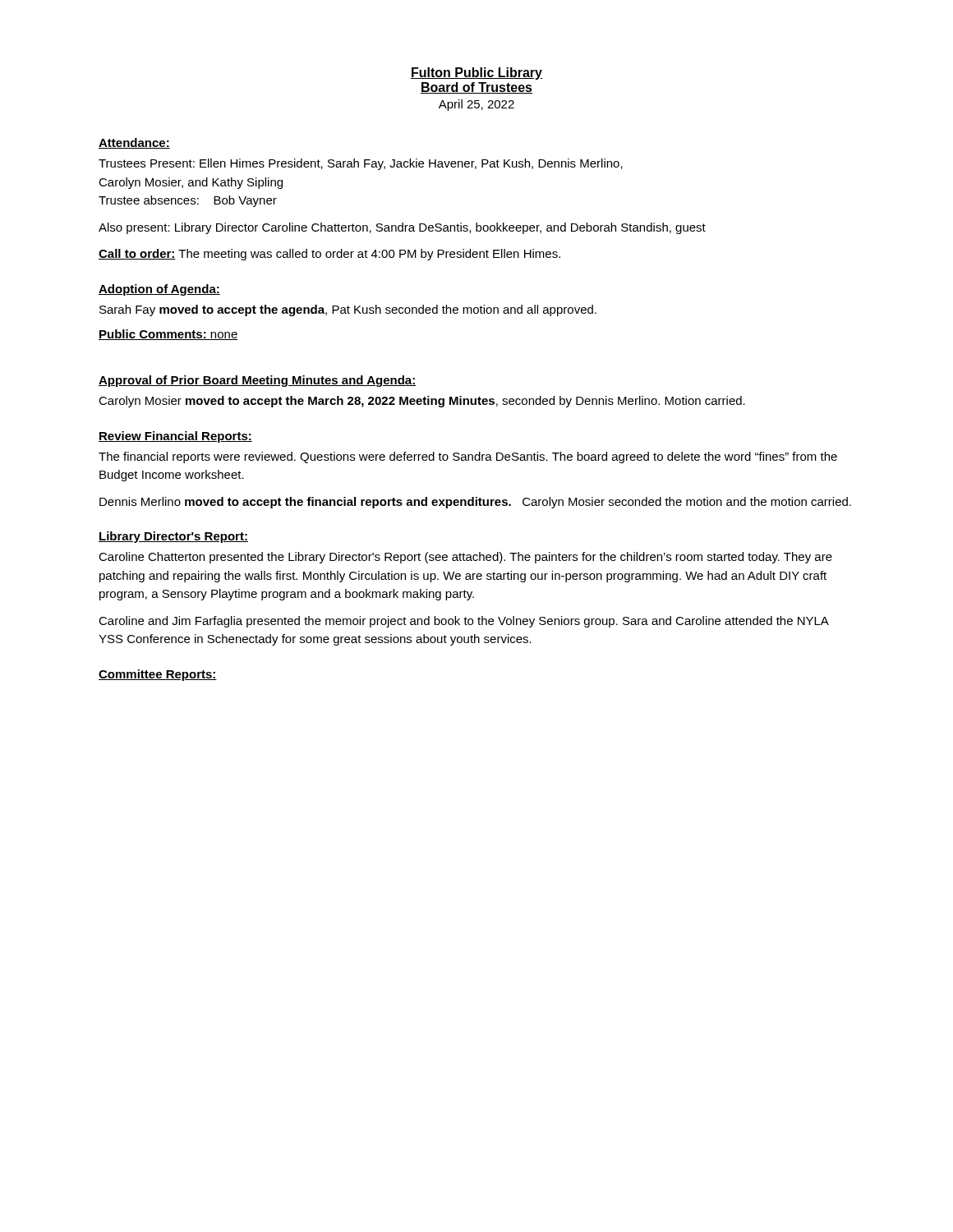This screenshot has width=953, height=1232.
Task: Locate the block starting "Committee Reports:"
Action: click(x=157, y=673)
